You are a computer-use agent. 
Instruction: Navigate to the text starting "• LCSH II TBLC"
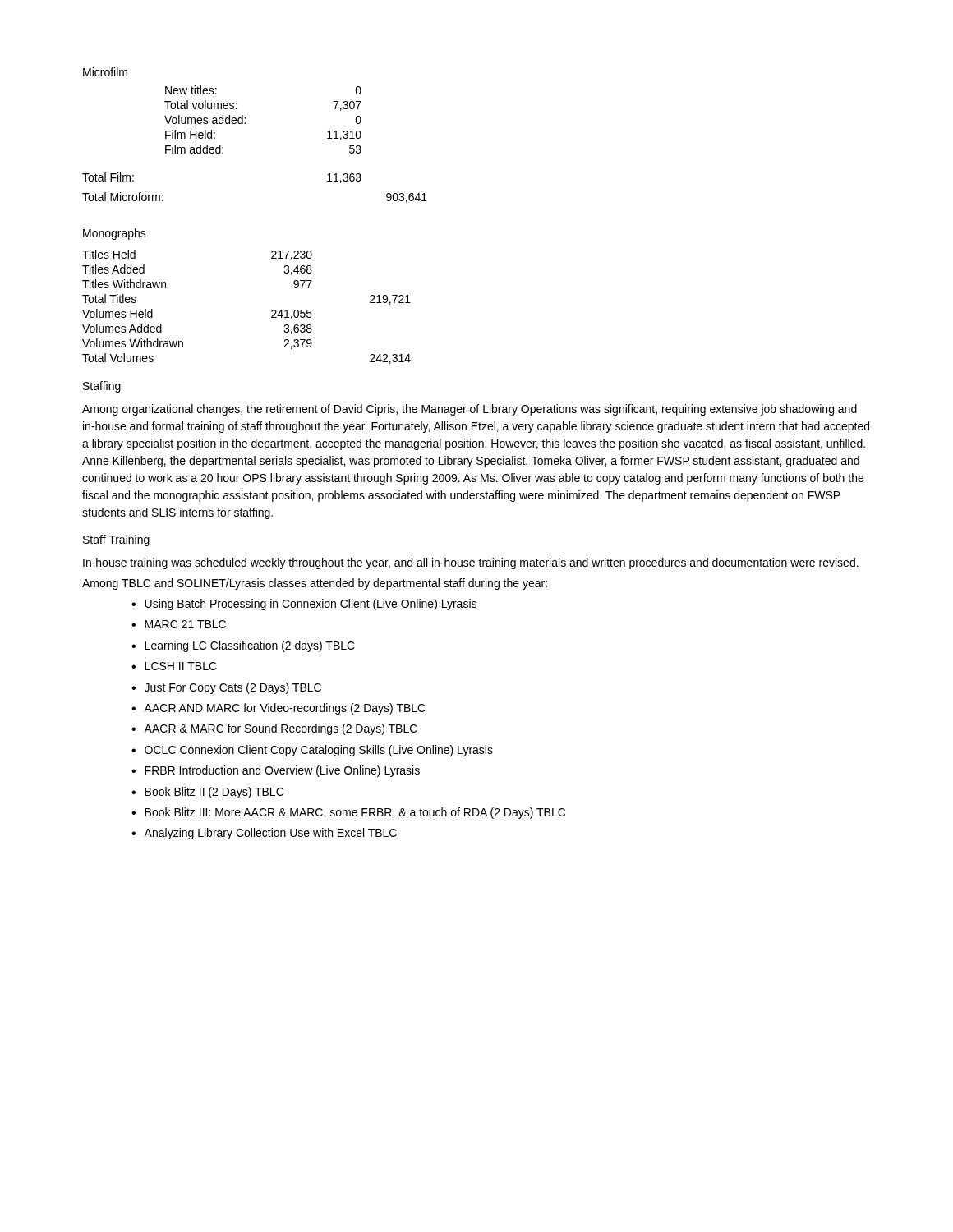click(x=174, y=667)
